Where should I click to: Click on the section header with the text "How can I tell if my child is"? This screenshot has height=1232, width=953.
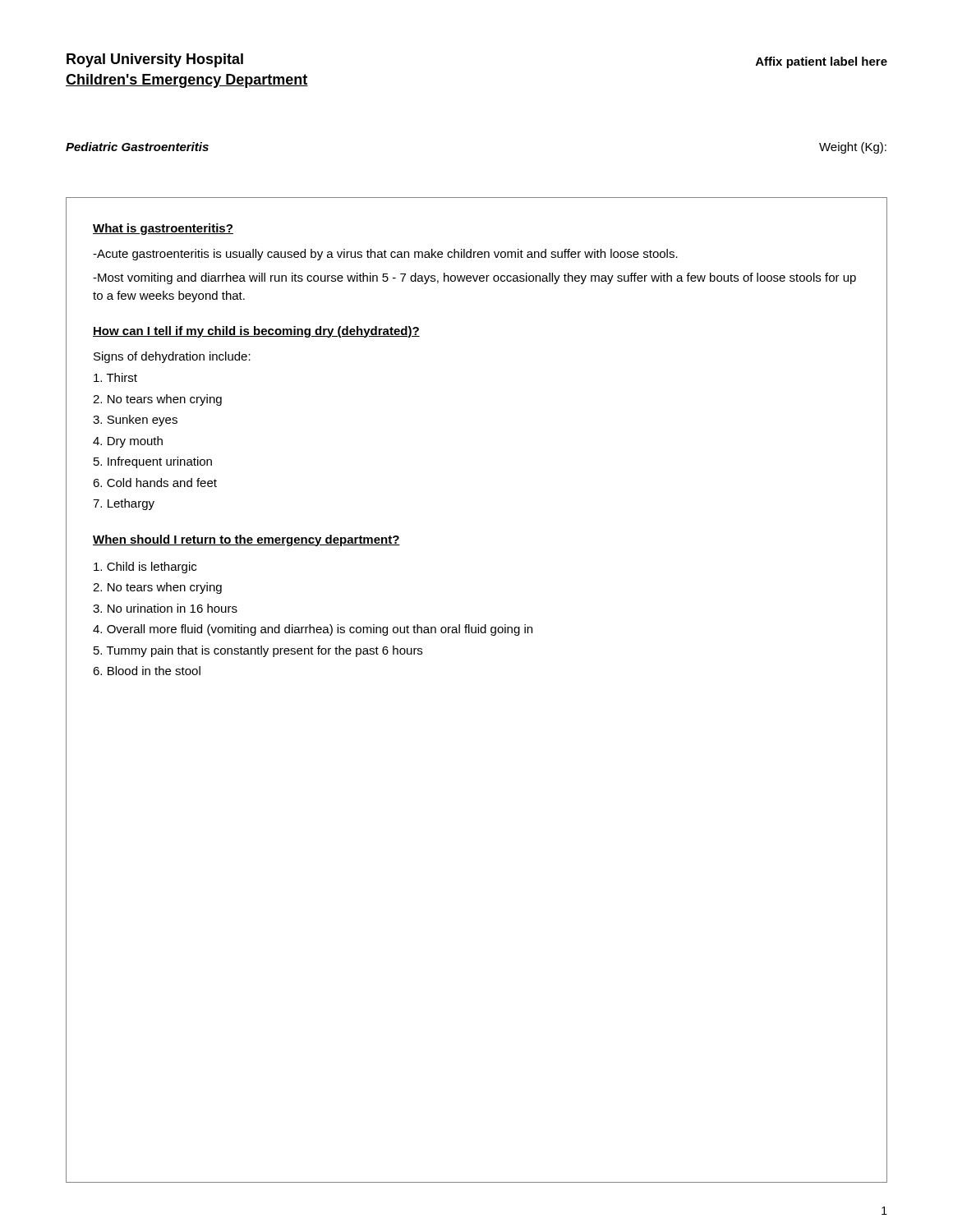coord(256,332)
